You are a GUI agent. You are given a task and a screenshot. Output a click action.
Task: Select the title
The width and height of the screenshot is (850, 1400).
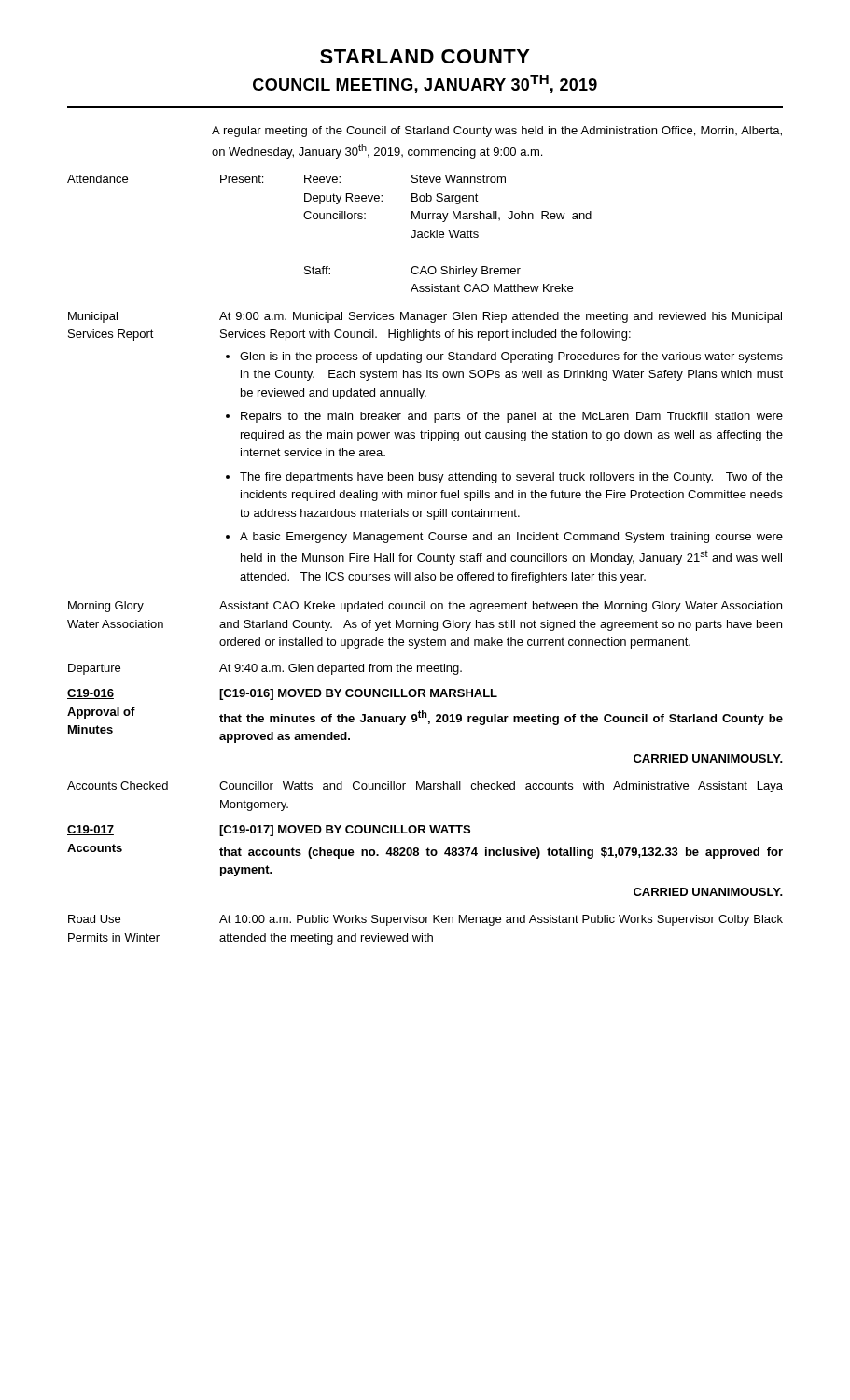(425, 70)
